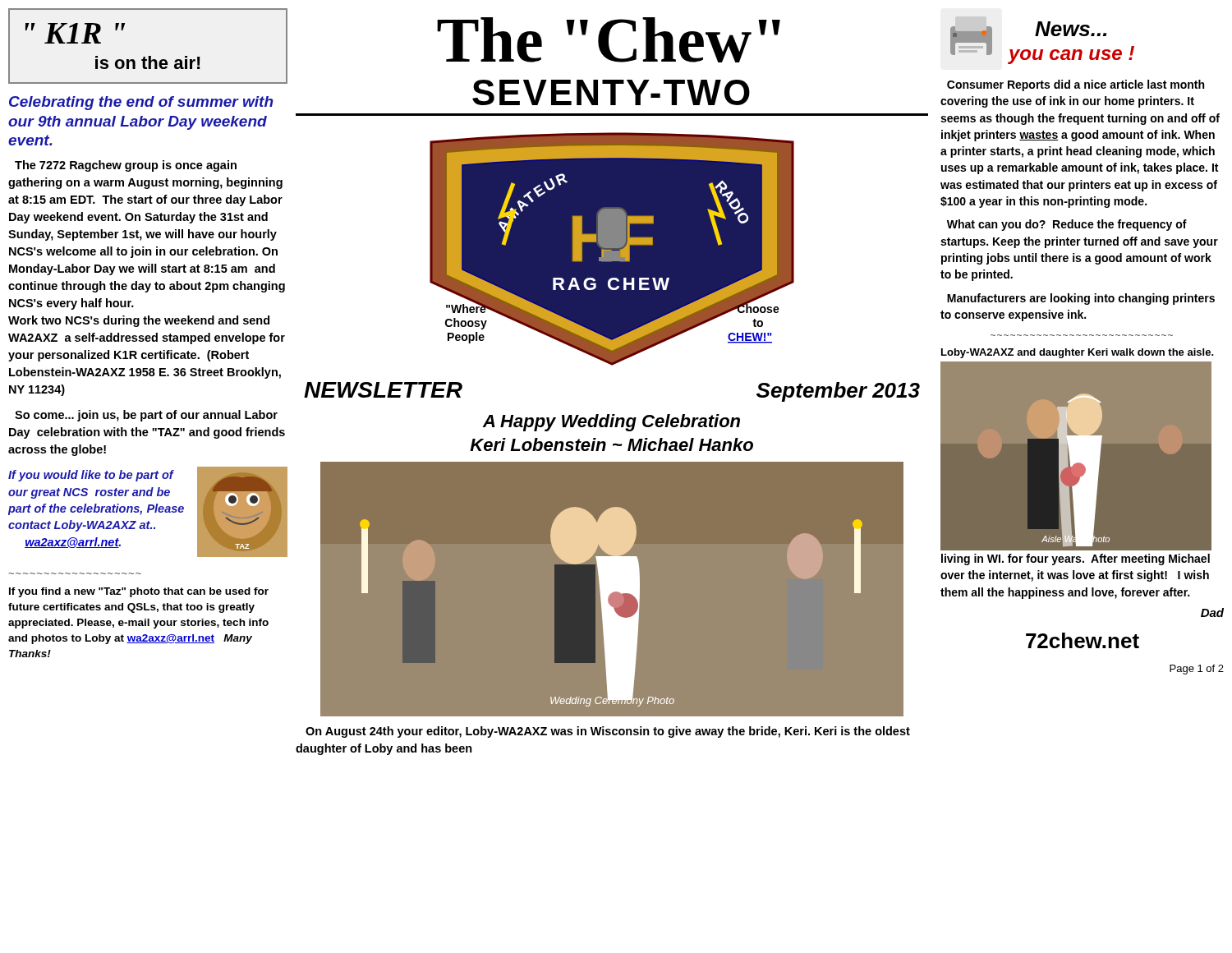Click the passage that begins "Manufacturers are looking into changing printers to conserve"
The image size is (1232, 953).
pyautogui.click(x=1078, y=306)
